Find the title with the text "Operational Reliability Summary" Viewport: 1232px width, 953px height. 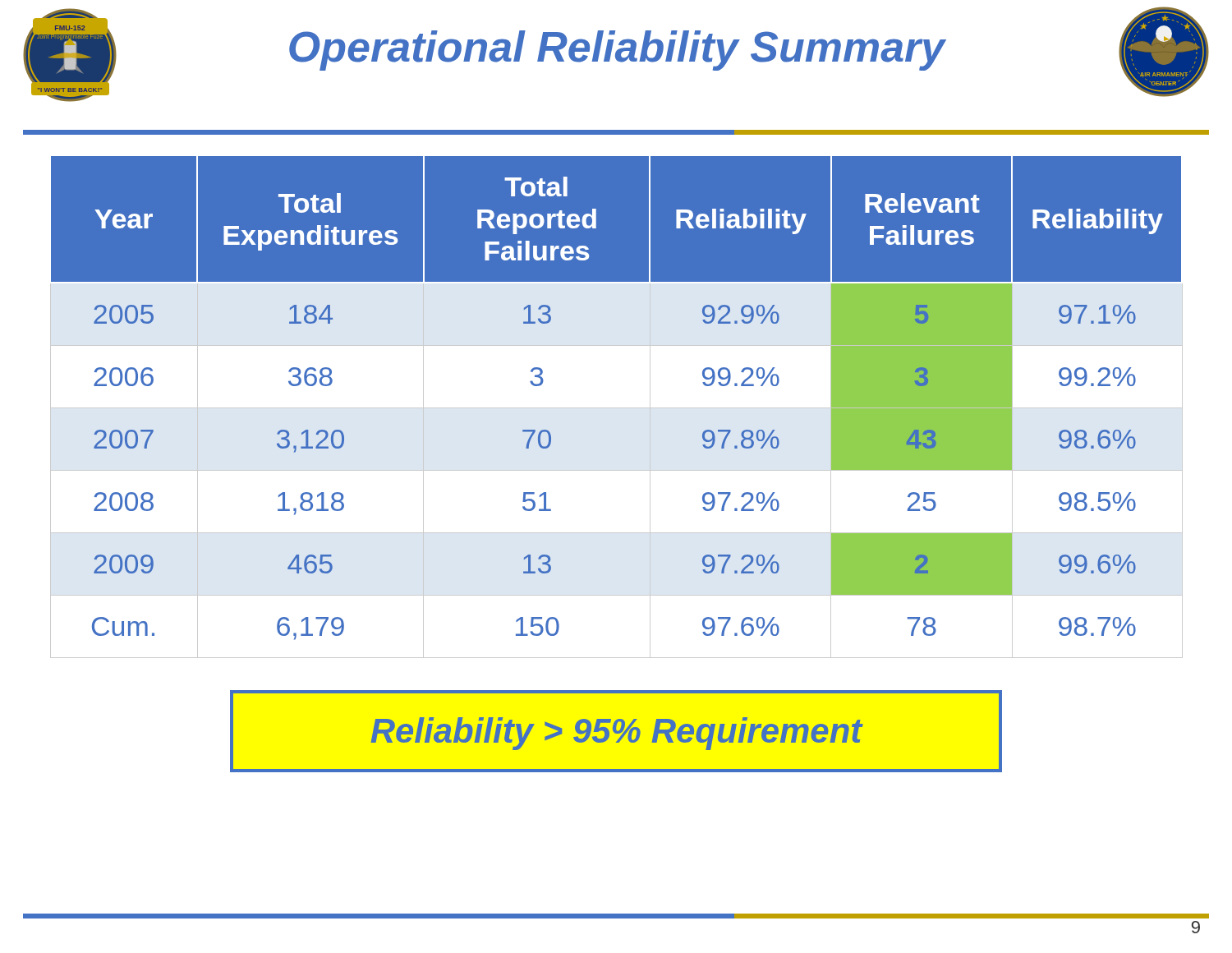616,47
